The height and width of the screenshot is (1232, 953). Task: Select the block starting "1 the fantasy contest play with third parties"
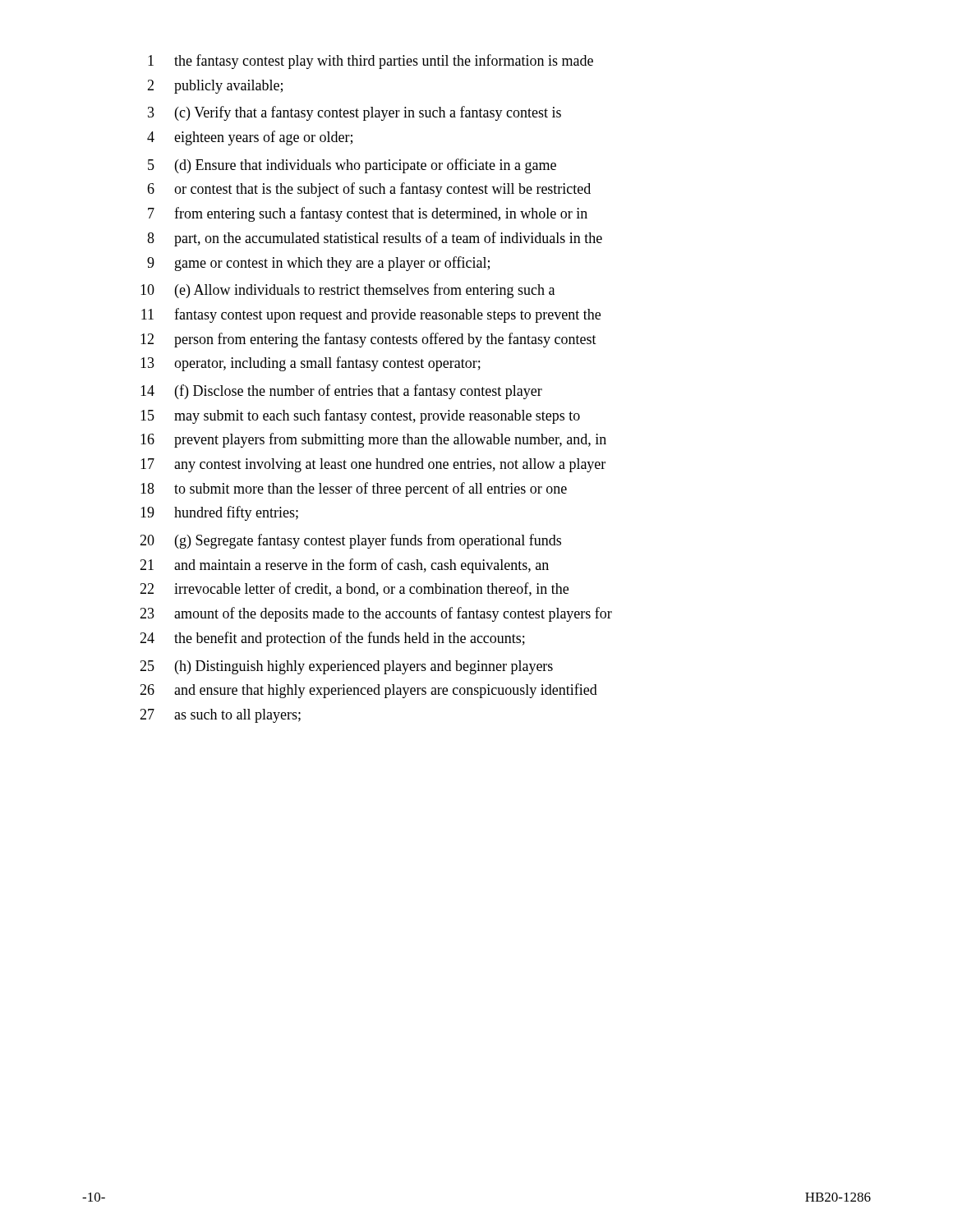(493, 74)
